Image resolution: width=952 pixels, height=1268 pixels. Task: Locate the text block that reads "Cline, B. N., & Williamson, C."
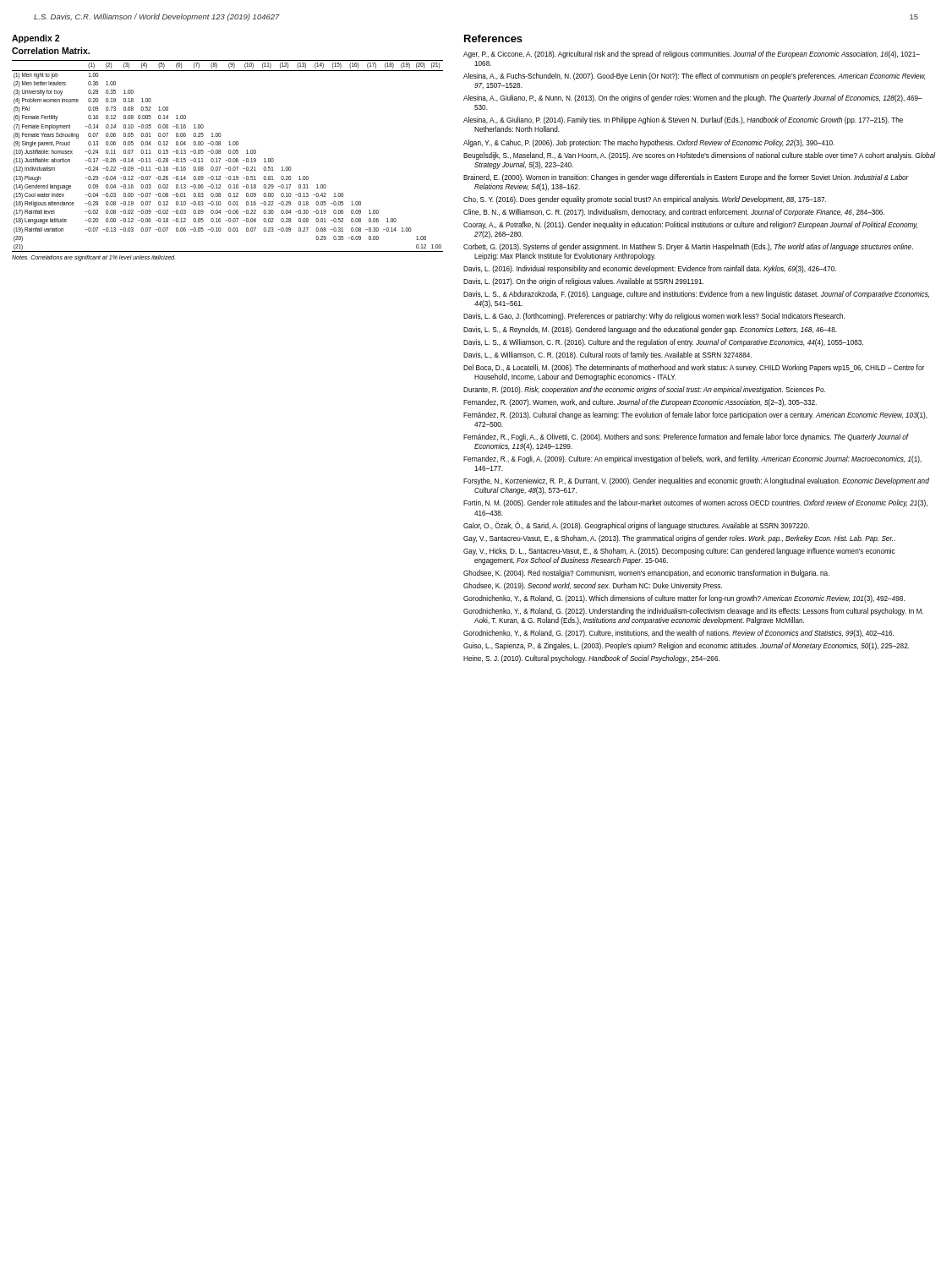point(674,213)
